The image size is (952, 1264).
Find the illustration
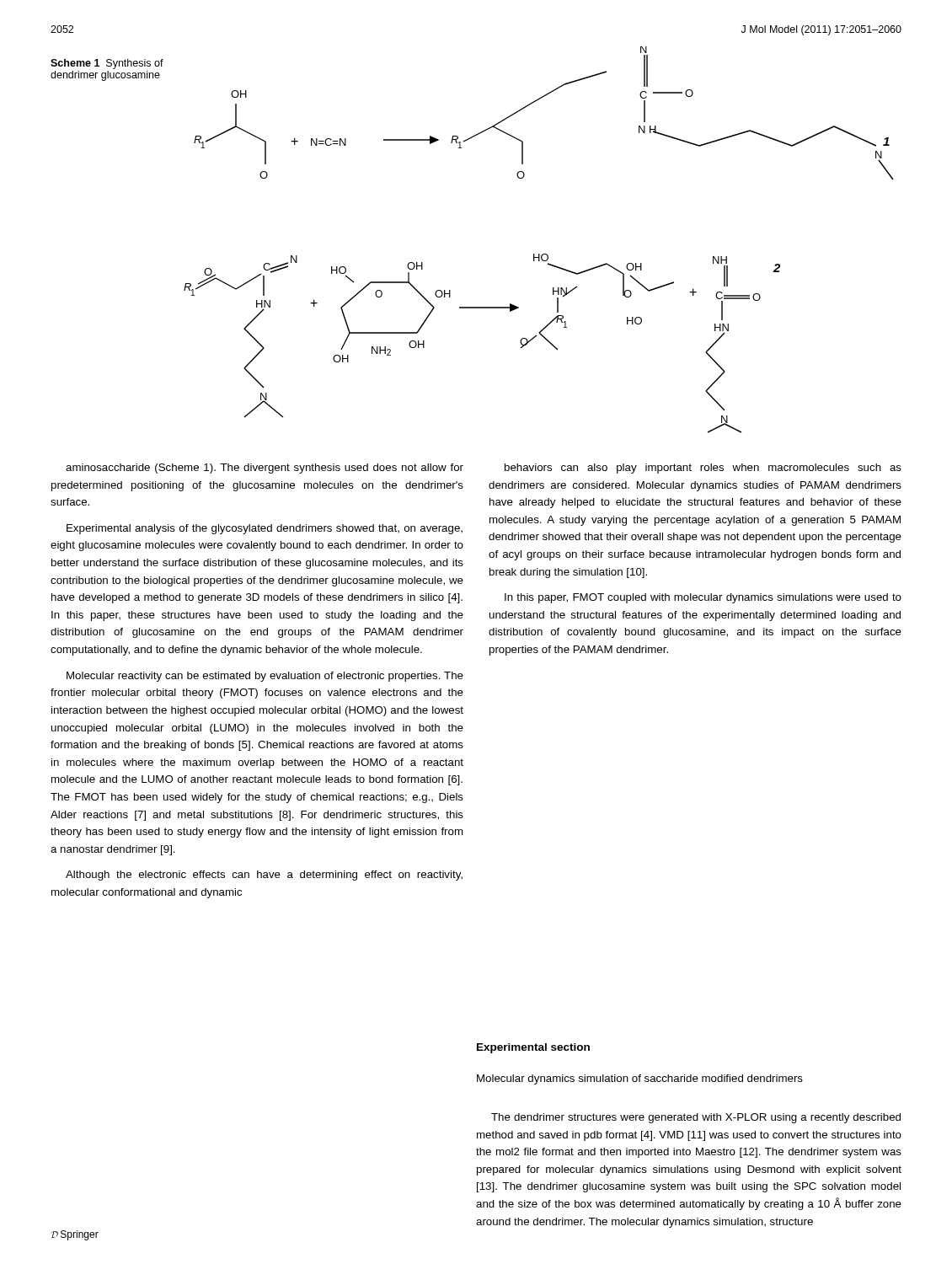click(539, 240)
